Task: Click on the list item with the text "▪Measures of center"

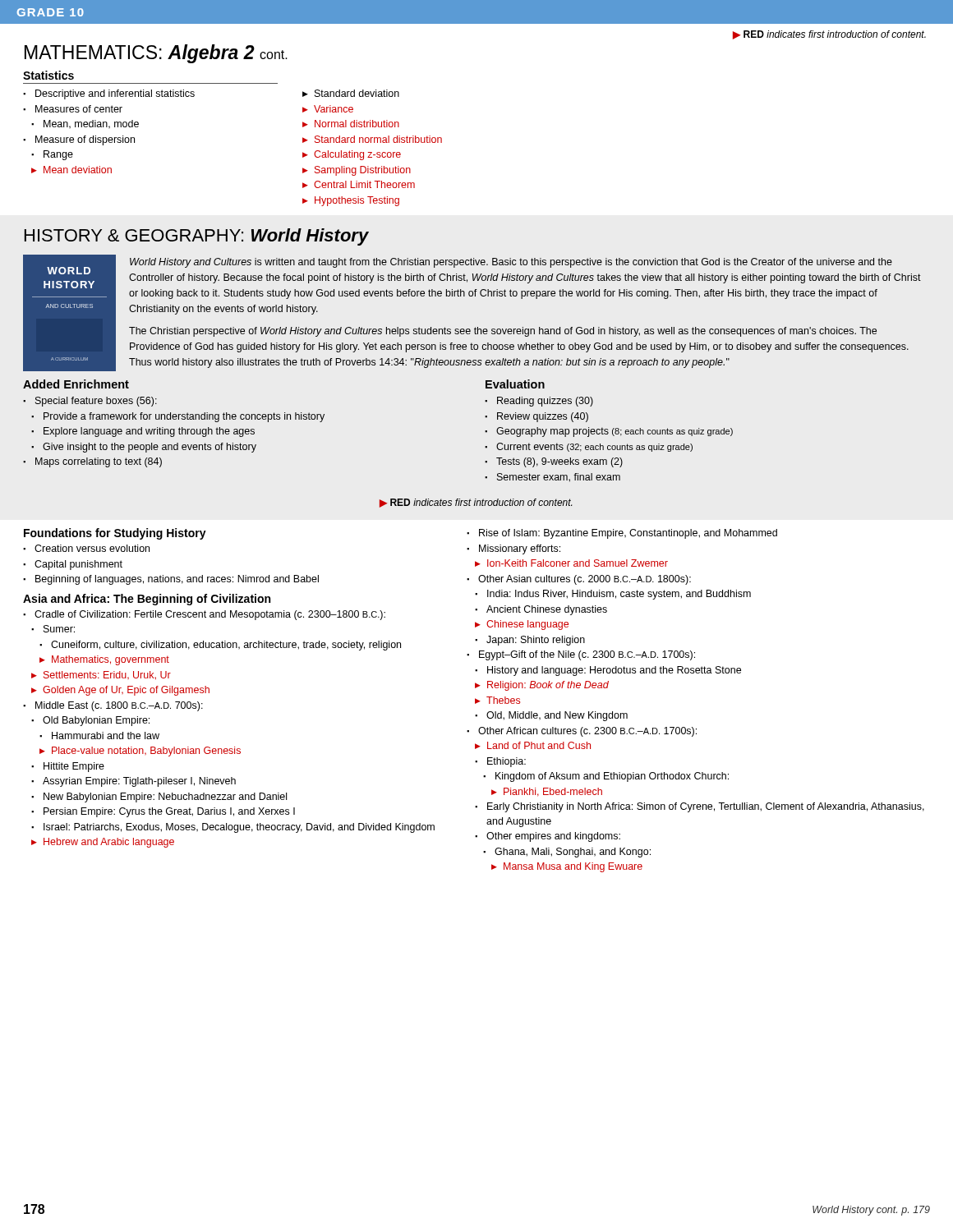Action: point(73,109)
